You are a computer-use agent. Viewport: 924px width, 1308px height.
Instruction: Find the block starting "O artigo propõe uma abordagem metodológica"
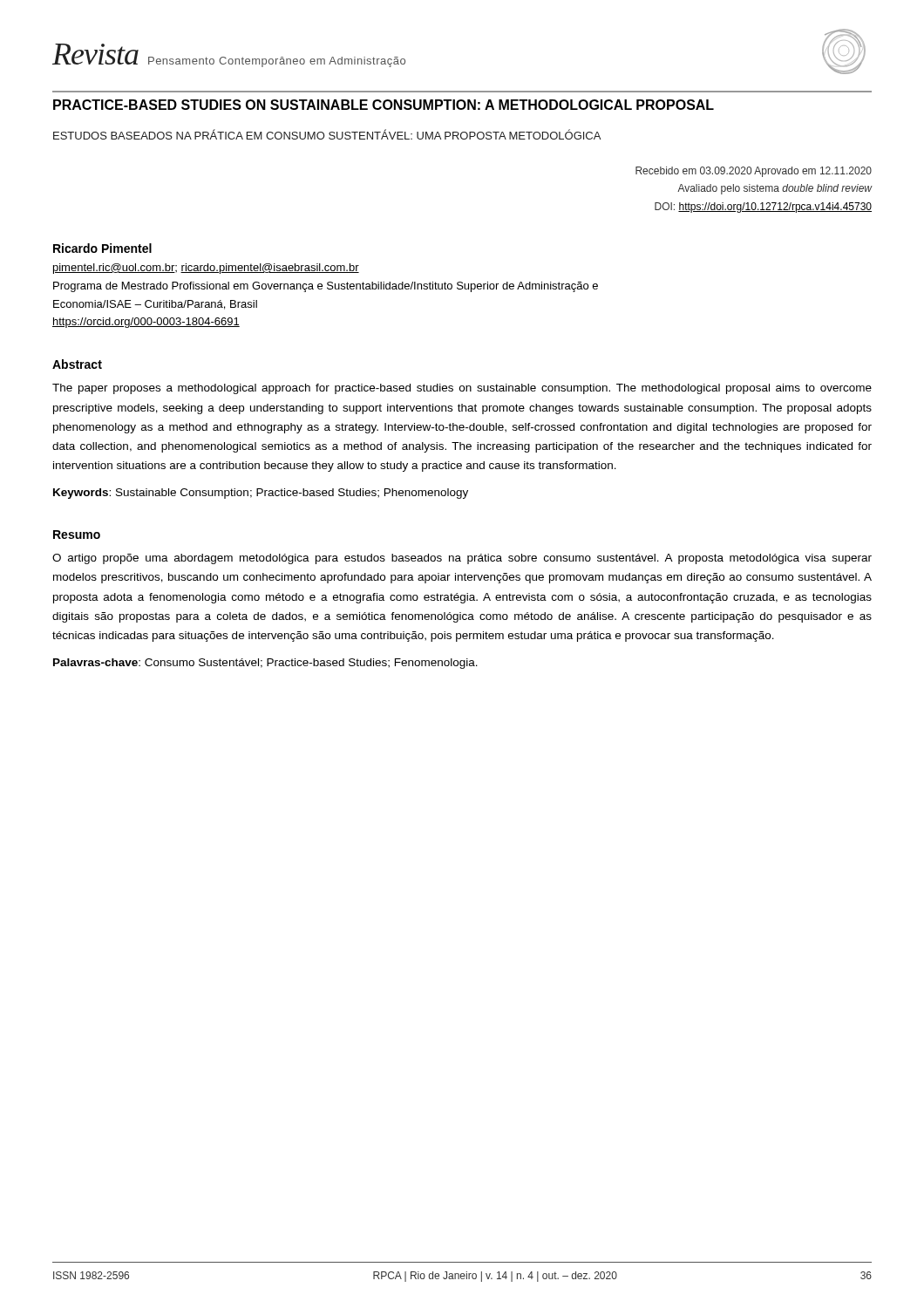(x=462, y=610)
